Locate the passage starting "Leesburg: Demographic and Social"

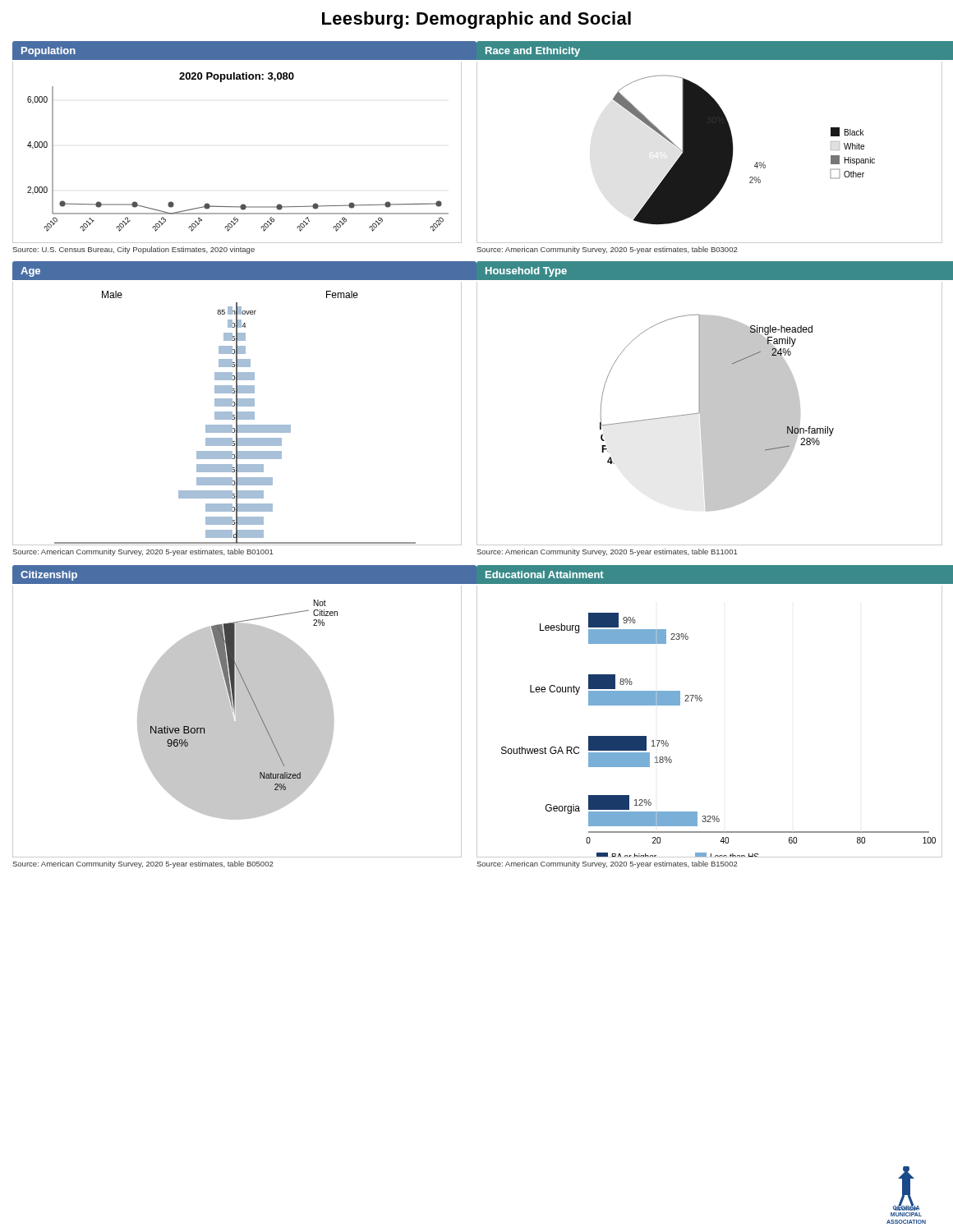click(476, 18)
